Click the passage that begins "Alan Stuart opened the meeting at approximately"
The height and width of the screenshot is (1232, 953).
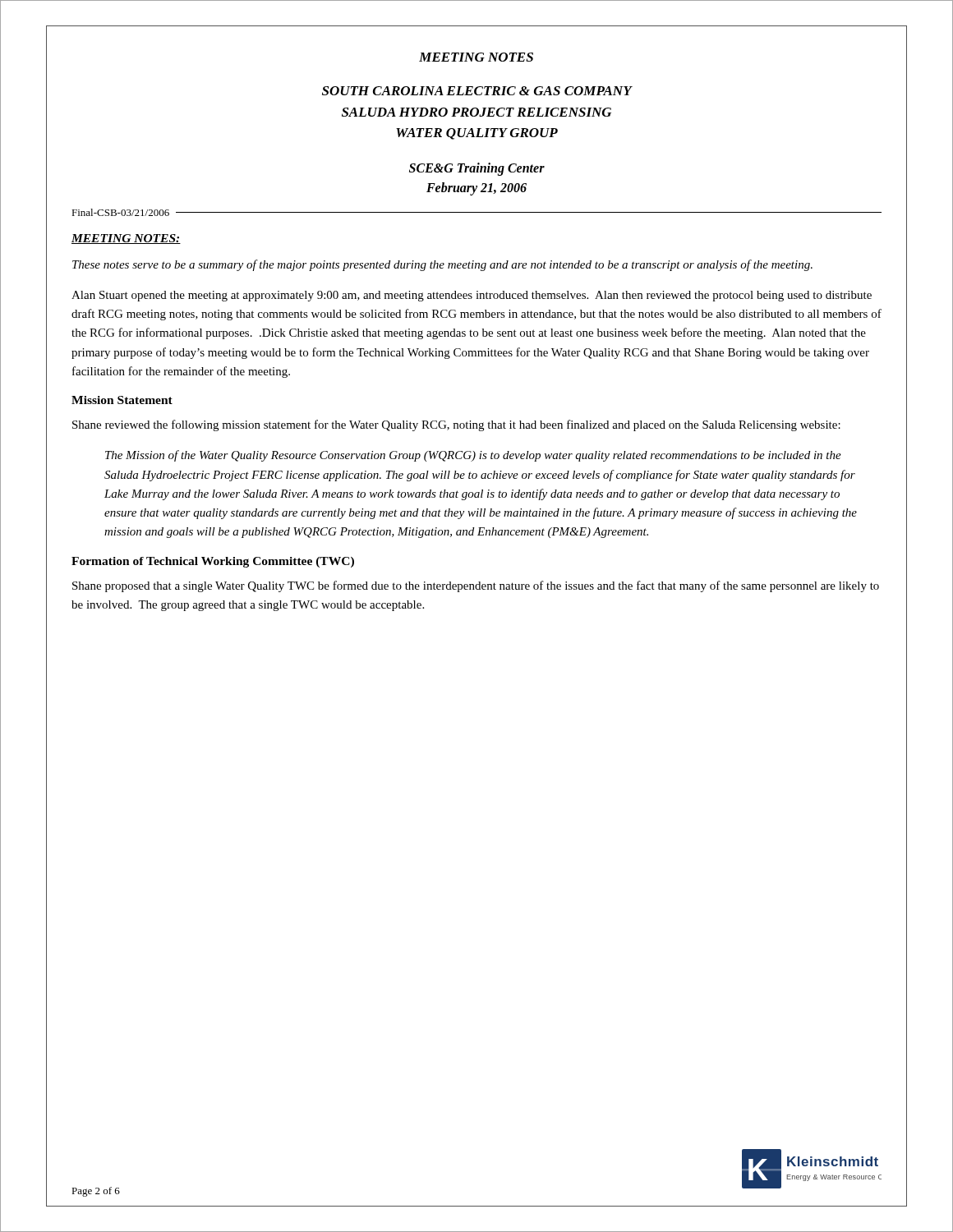pos(476,333)
